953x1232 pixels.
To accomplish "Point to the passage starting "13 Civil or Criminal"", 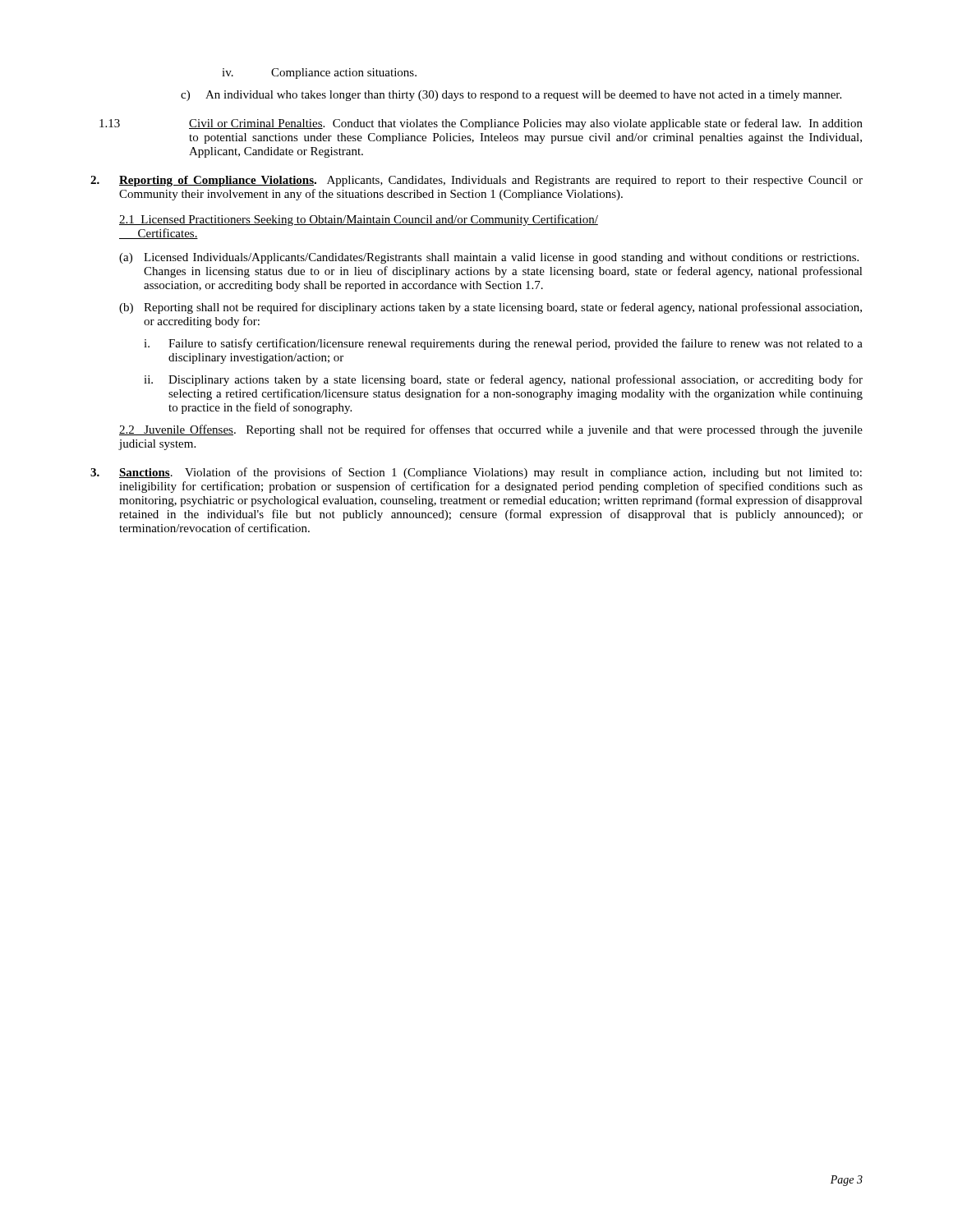I will coord(476,138).
